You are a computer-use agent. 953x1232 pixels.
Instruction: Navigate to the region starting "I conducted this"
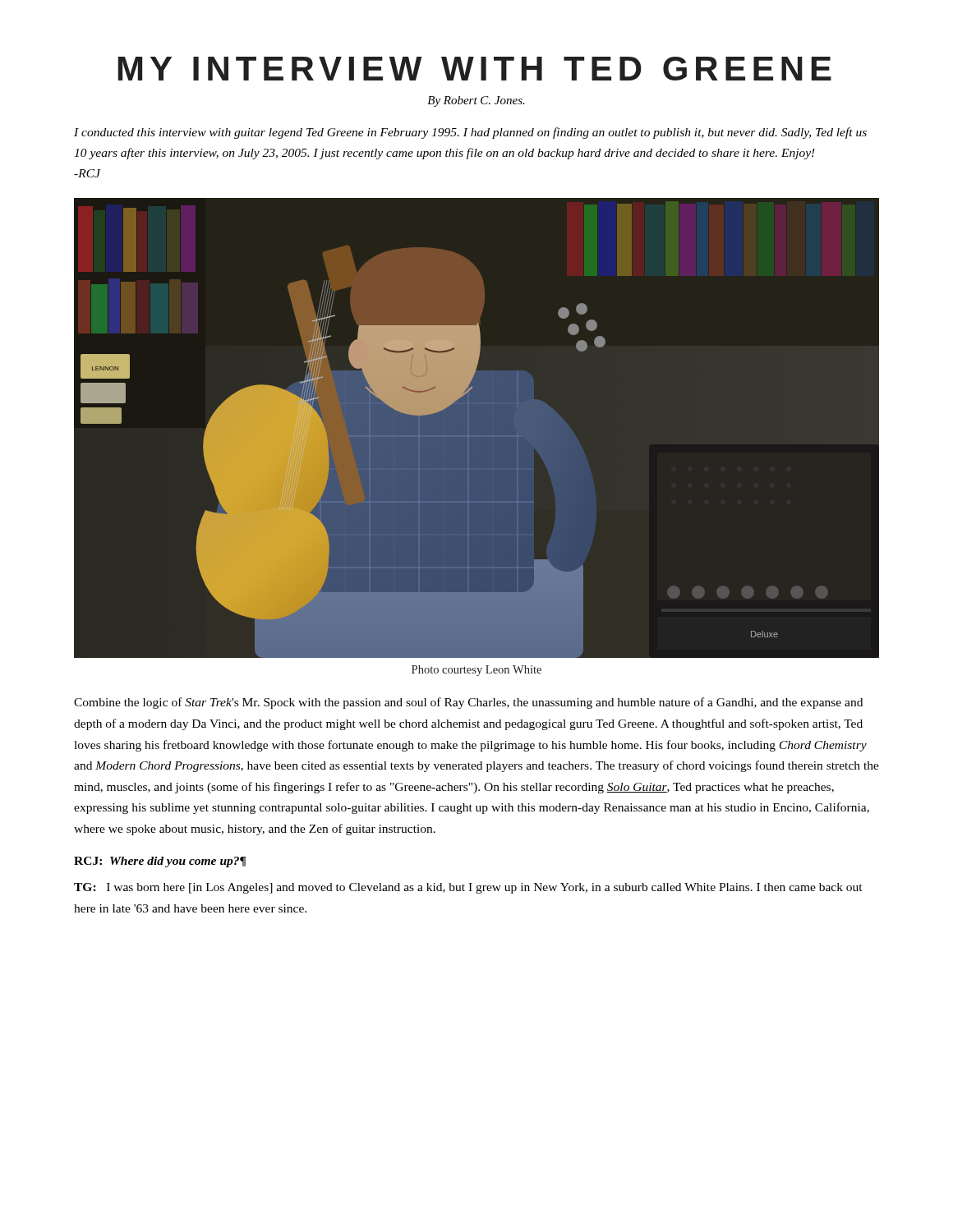coord(470,152)
